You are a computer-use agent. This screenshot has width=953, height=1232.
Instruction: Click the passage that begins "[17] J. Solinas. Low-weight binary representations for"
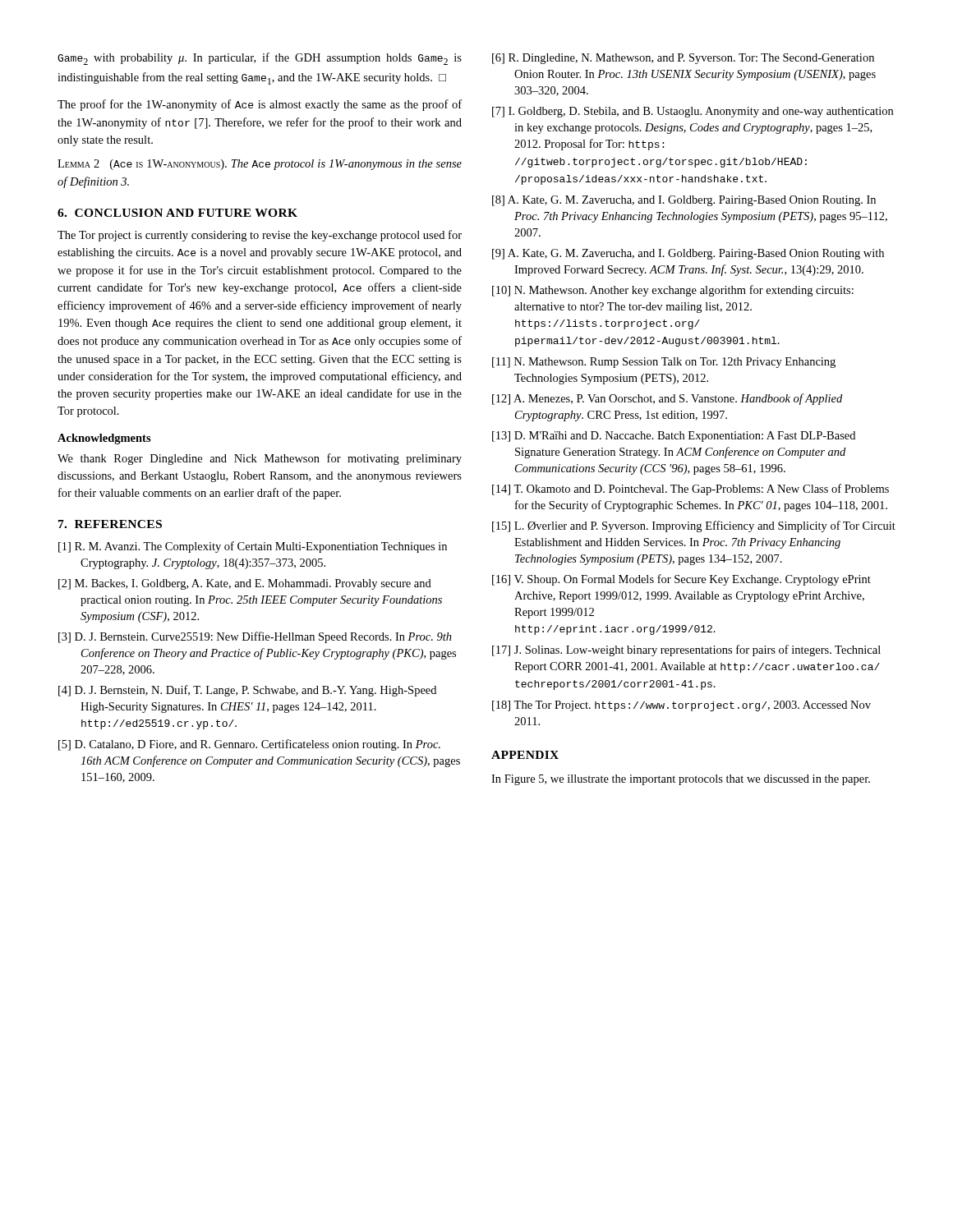693,667
